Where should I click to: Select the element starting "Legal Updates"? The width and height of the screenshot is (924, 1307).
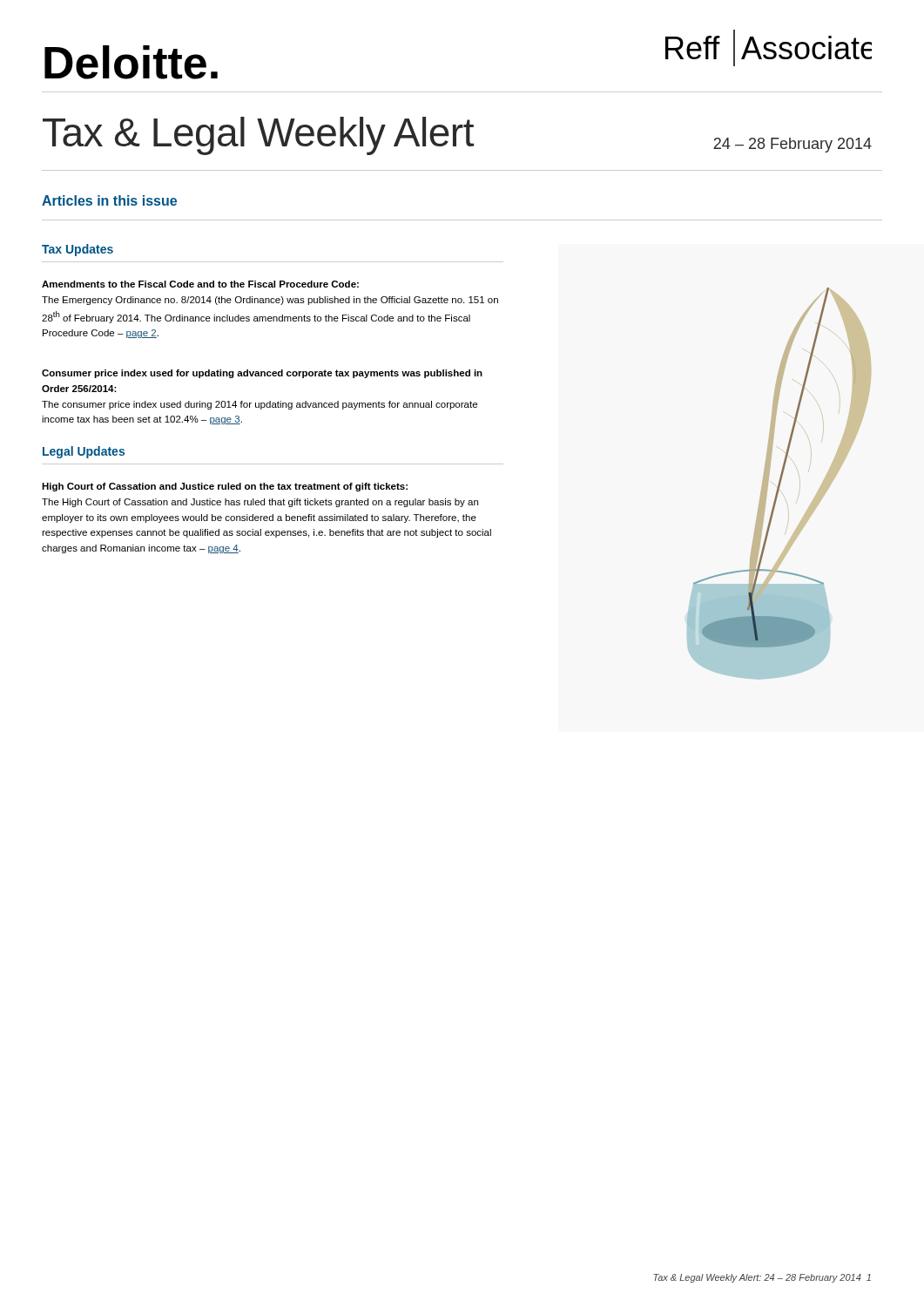[x=83, y=451]
